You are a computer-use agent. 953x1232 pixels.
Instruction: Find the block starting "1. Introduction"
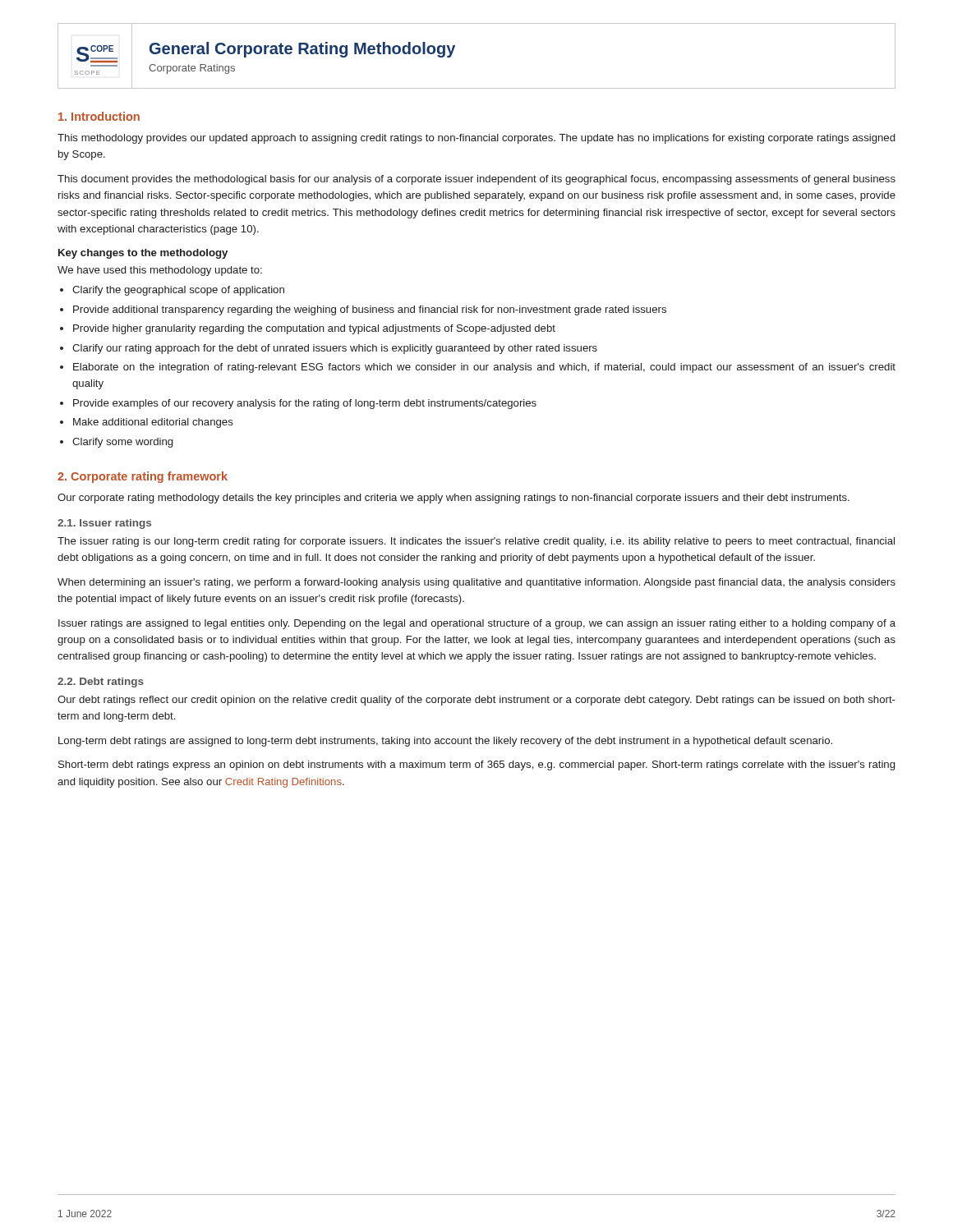(99, 116)
